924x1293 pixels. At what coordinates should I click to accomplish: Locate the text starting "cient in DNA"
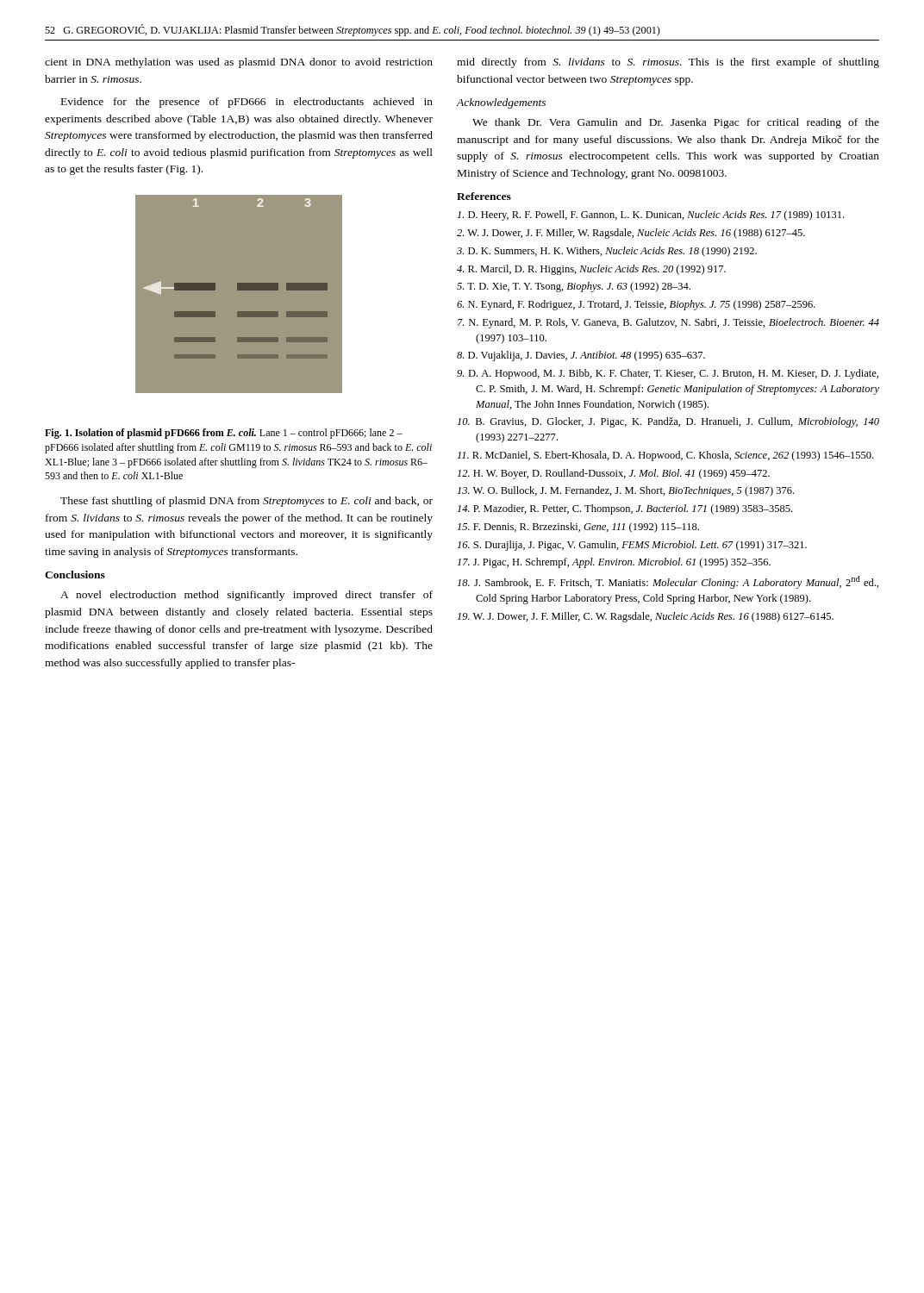click(x=239, y=70)
